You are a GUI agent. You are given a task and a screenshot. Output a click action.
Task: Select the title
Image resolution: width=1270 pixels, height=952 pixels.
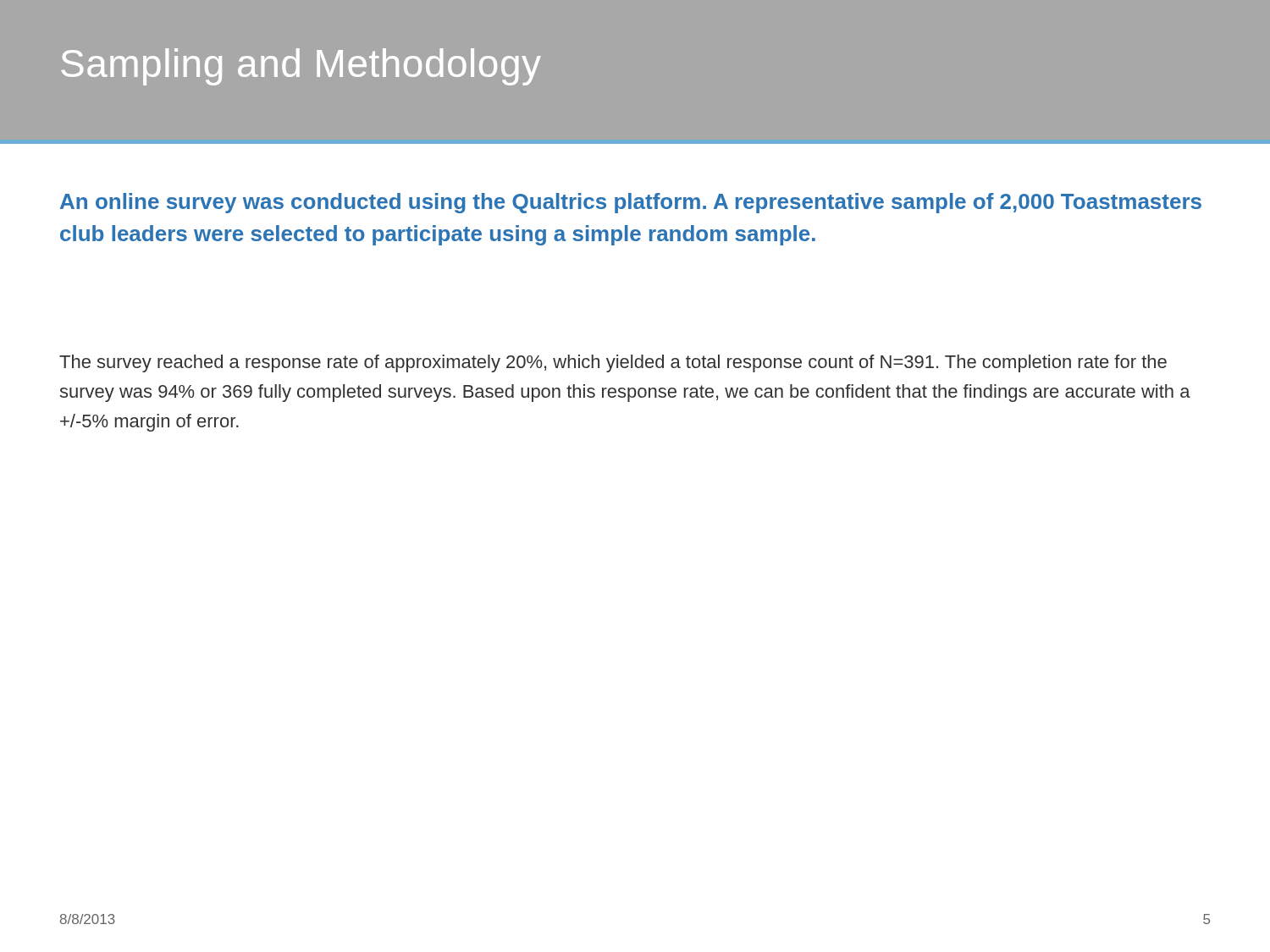point(300,63)
